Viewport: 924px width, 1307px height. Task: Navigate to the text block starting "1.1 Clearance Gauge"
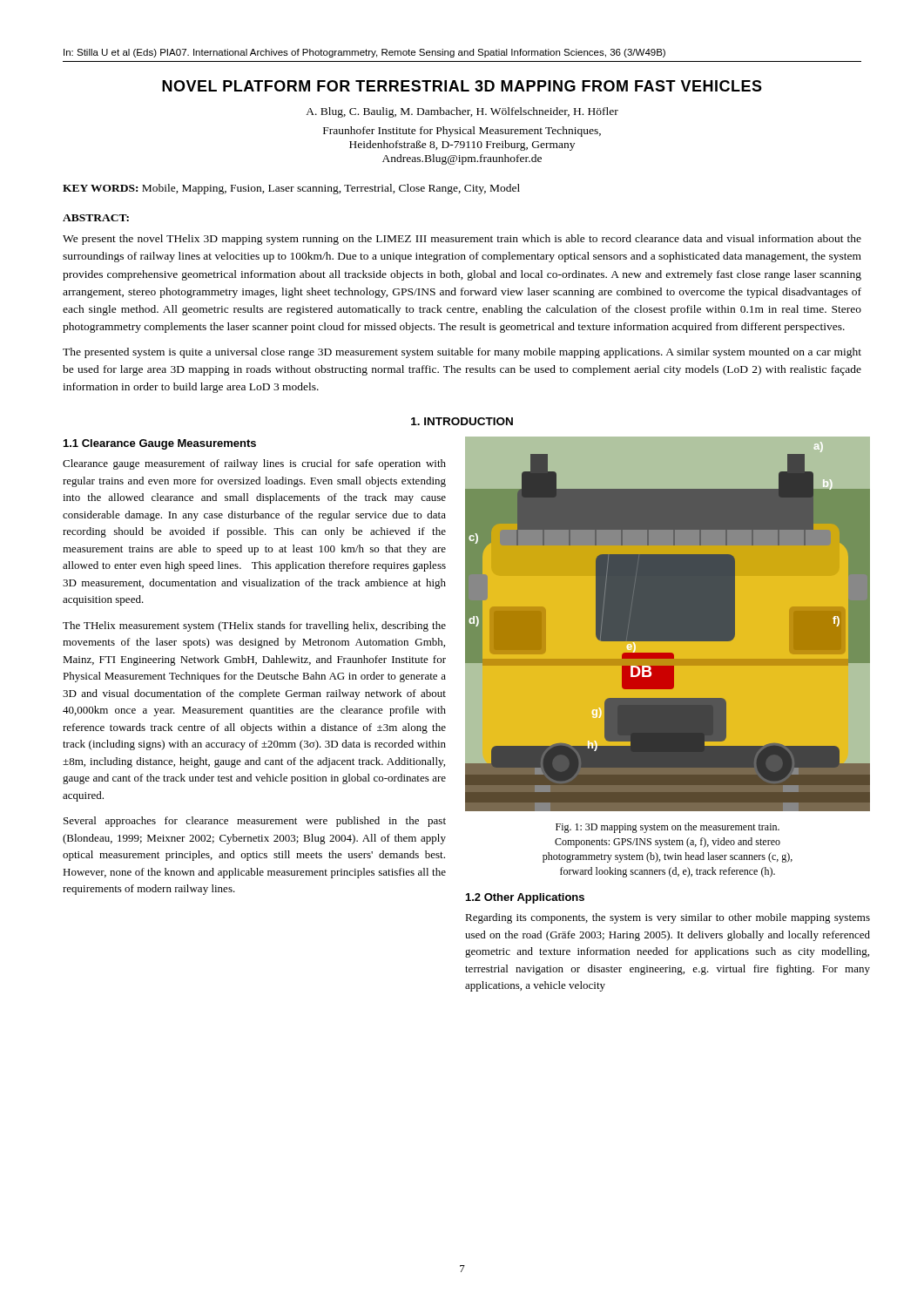160,443
